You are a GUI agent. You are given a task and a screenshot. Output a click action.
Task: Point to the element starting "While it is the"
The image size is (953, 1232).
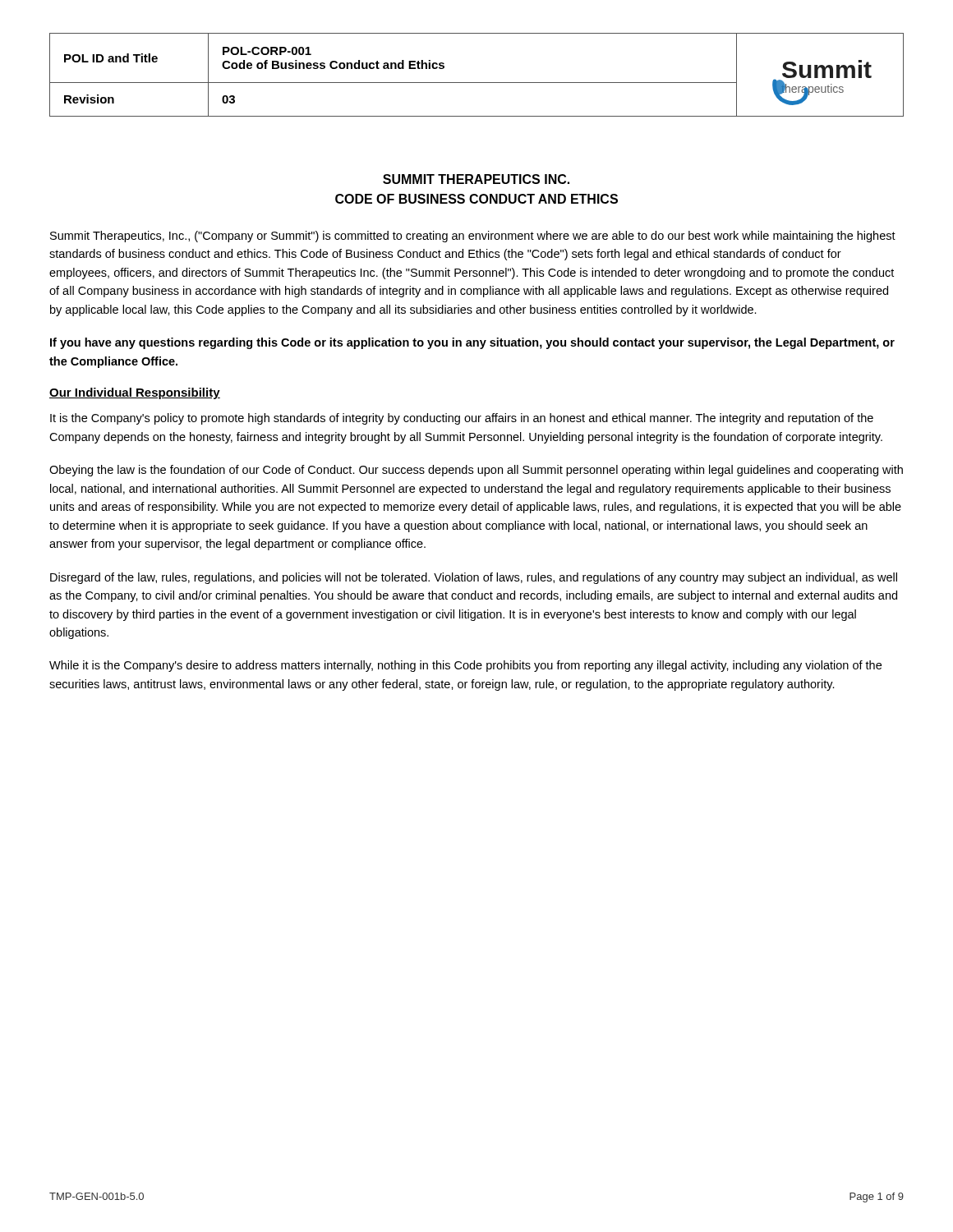click(x=466, y=675)
